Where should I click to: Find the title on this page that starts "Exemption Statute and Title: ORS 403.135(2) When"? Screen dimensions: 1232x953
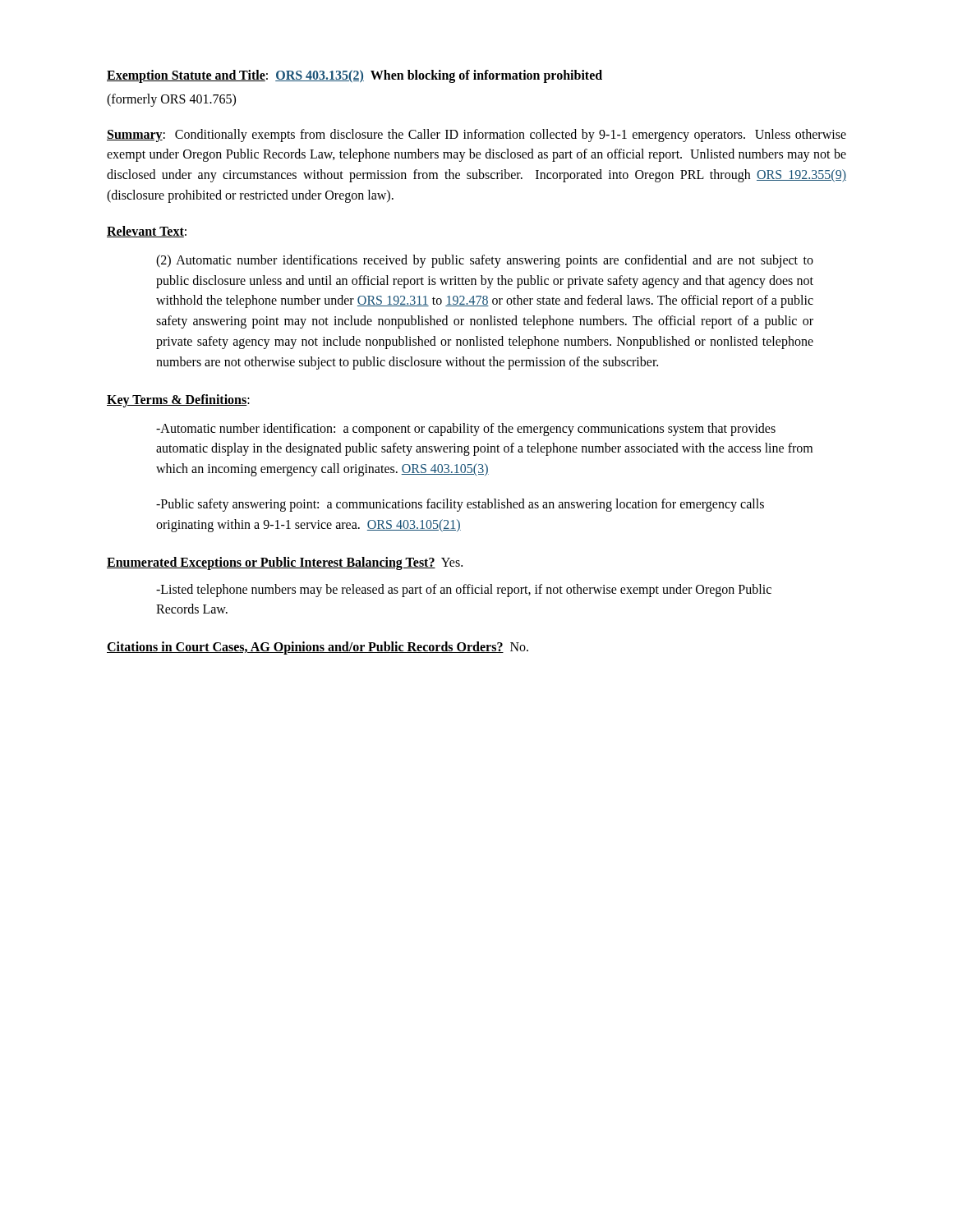(x=476, y=88)
